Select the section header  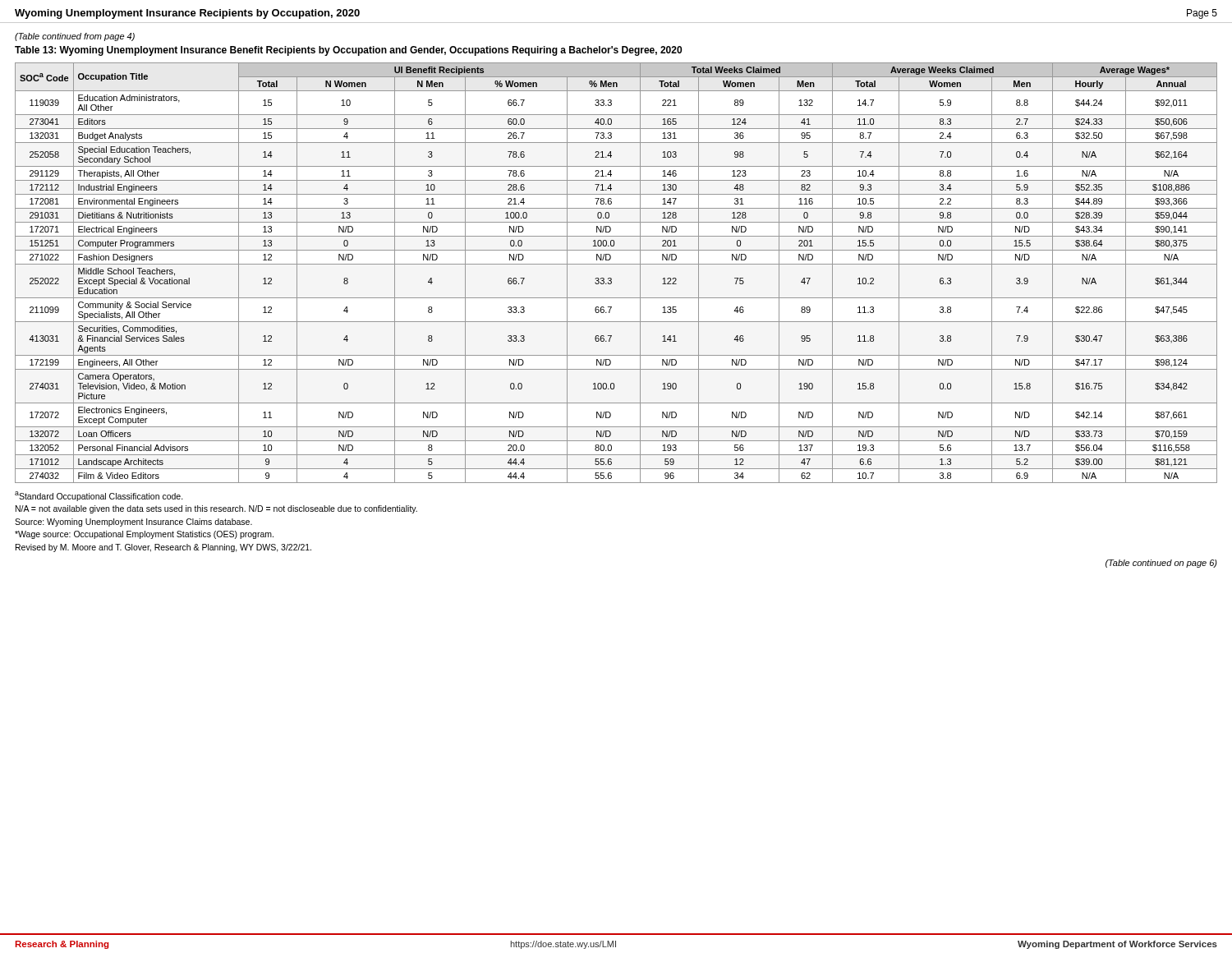[349, 50]
